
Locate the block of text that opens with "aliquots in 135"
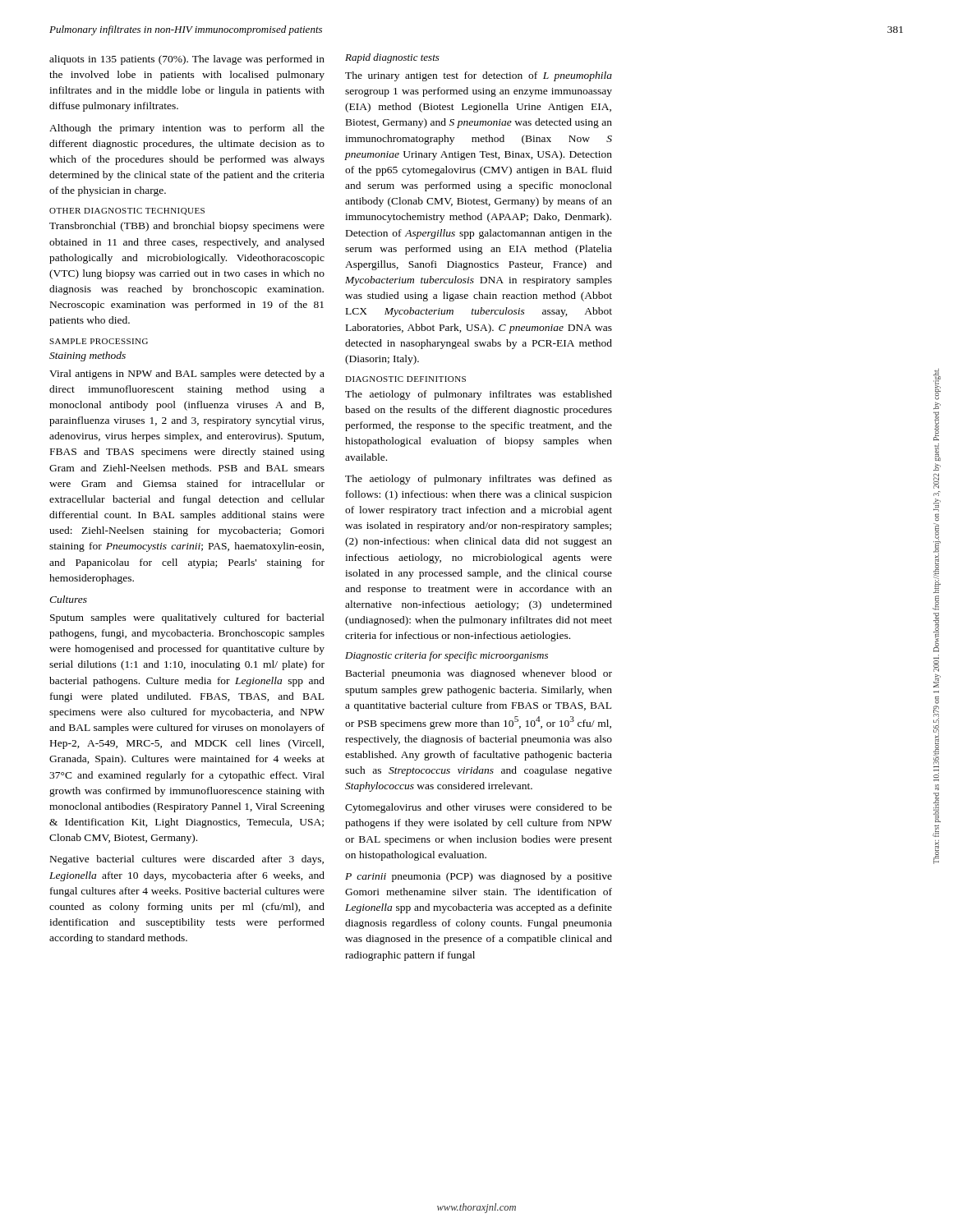pos(187,125)
